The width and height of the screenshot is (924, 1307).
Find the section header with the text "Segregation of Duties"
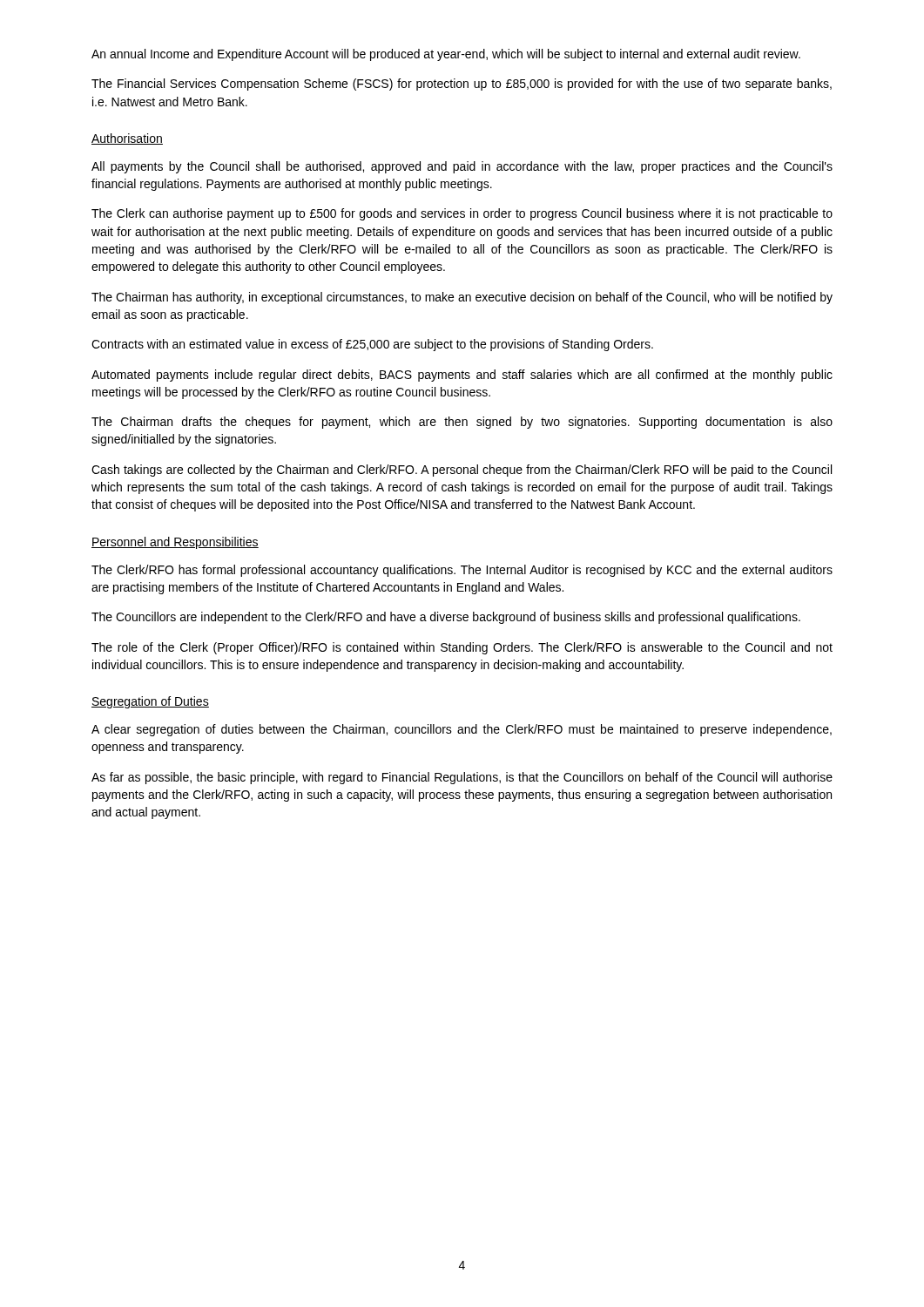(x=150, y=702)
